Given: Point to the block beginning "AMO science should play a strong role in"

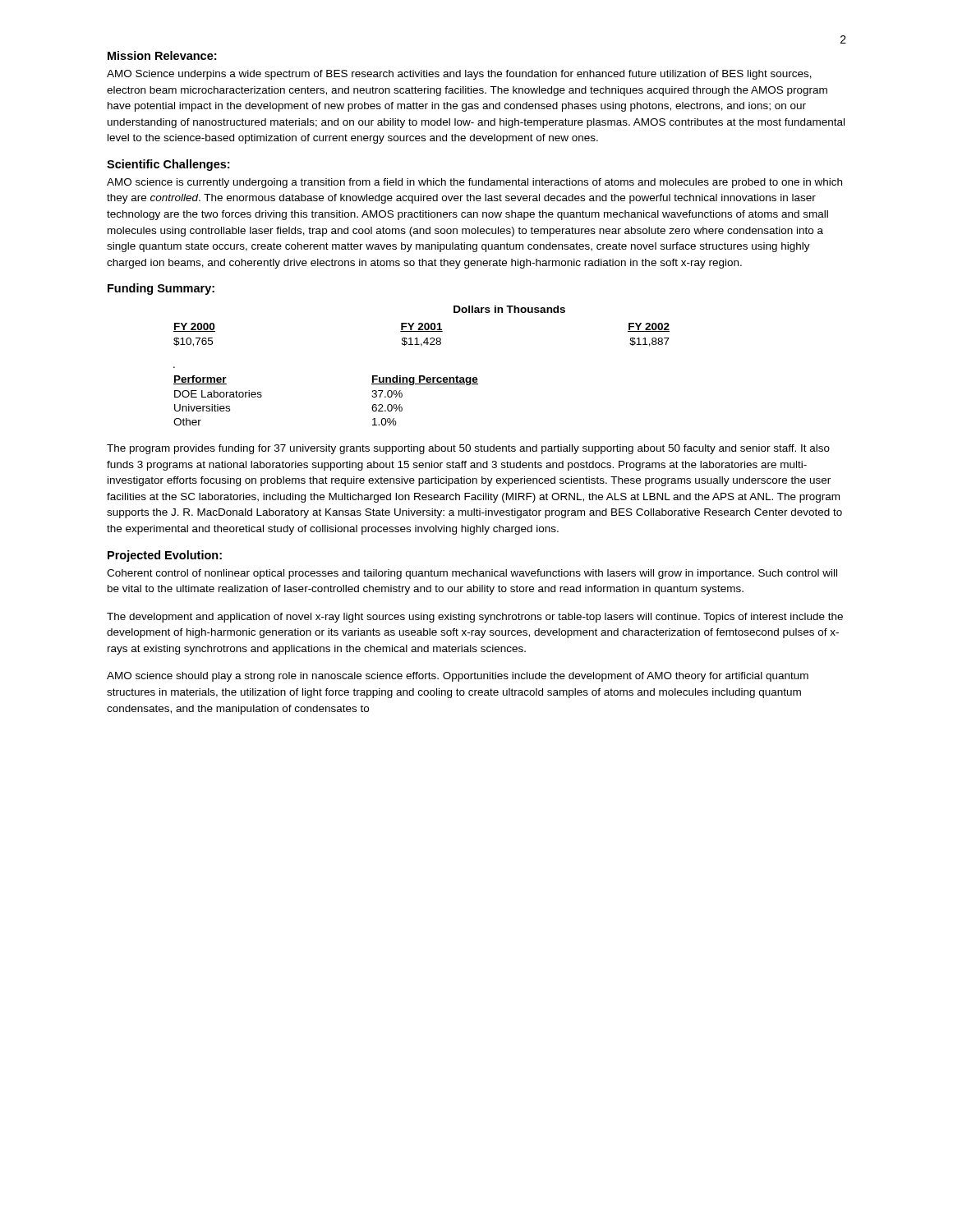Looking at the screenshot, I should tap(458, 692).
